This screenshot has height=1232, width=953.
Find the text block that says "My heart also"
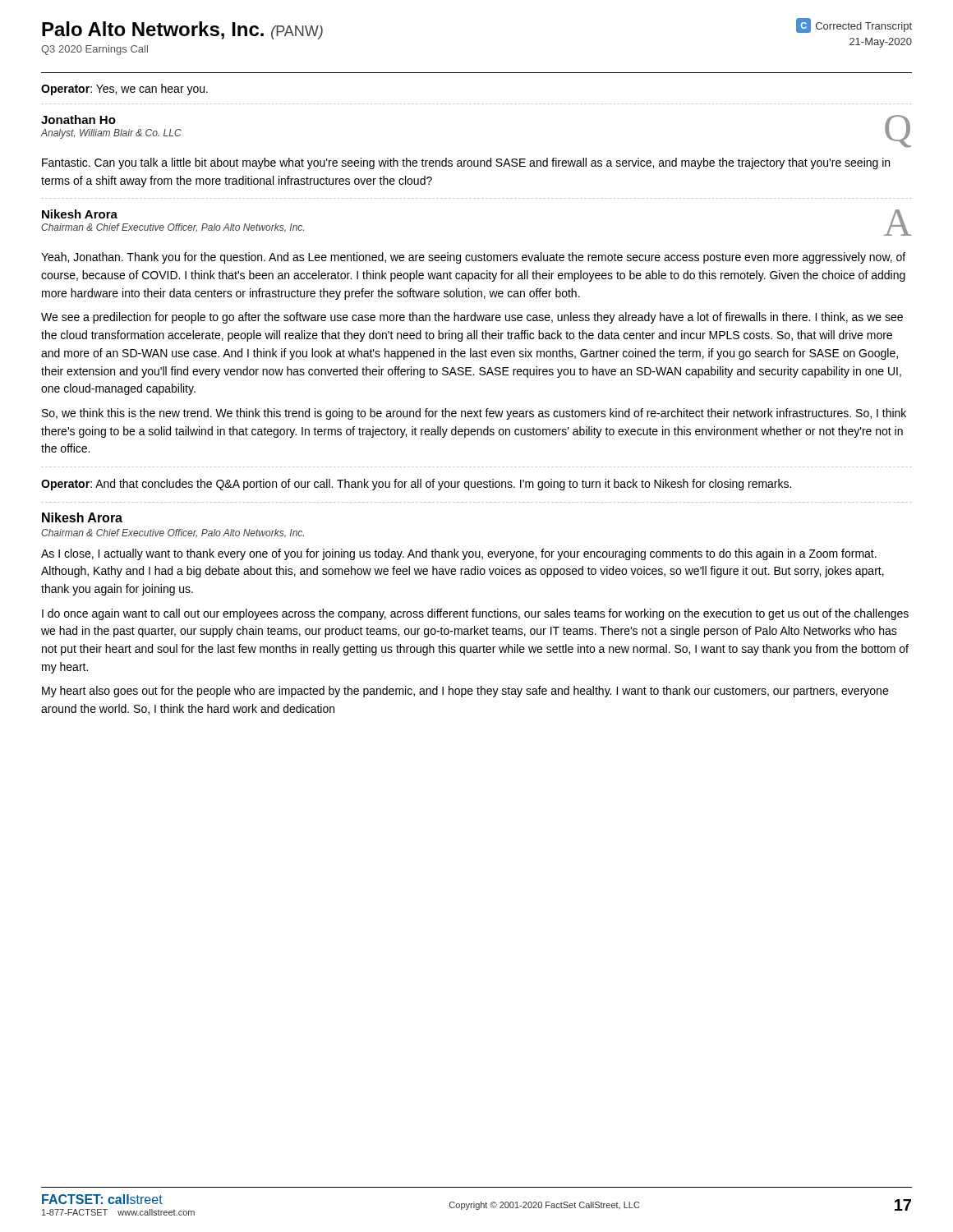[465, 700]
